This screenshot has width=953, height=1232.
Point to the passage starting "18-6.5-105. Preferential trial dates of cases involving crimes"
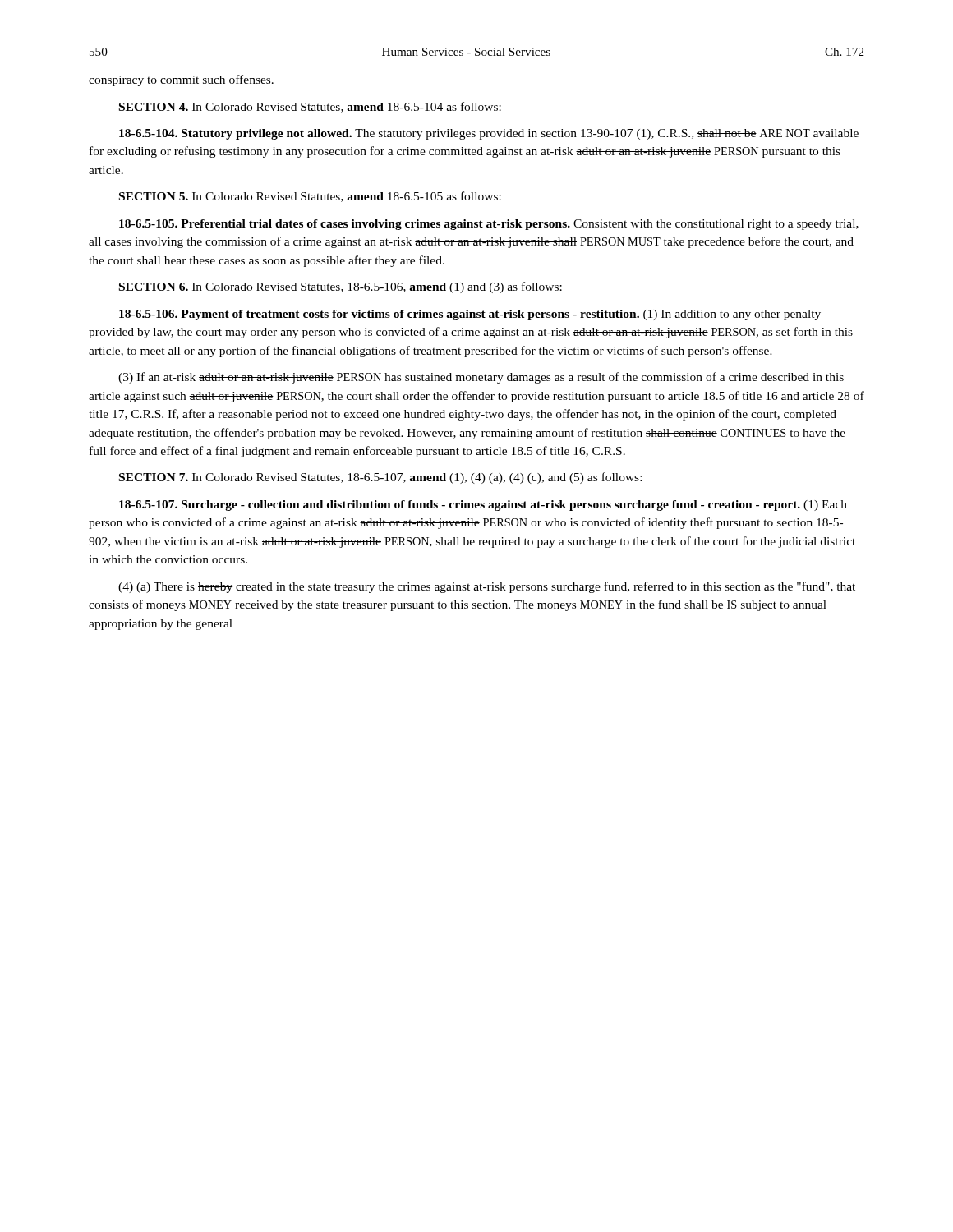[476, 242]
